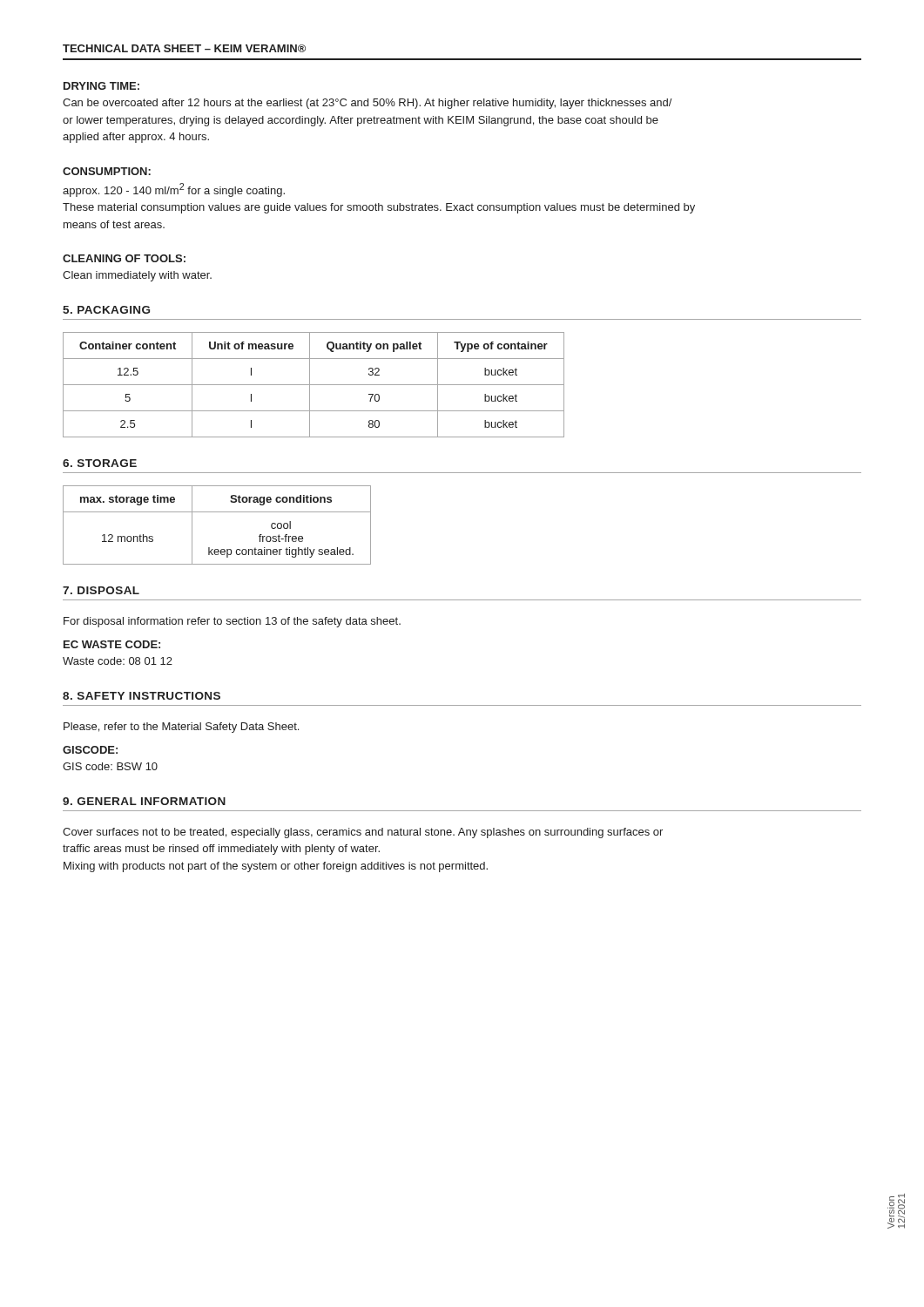Image resolution: width=924 pixels, height=1307 pixels.
Task: Click on the text starting "9. GENERAL INFORMATION"
Action: [x=144, y=801]
